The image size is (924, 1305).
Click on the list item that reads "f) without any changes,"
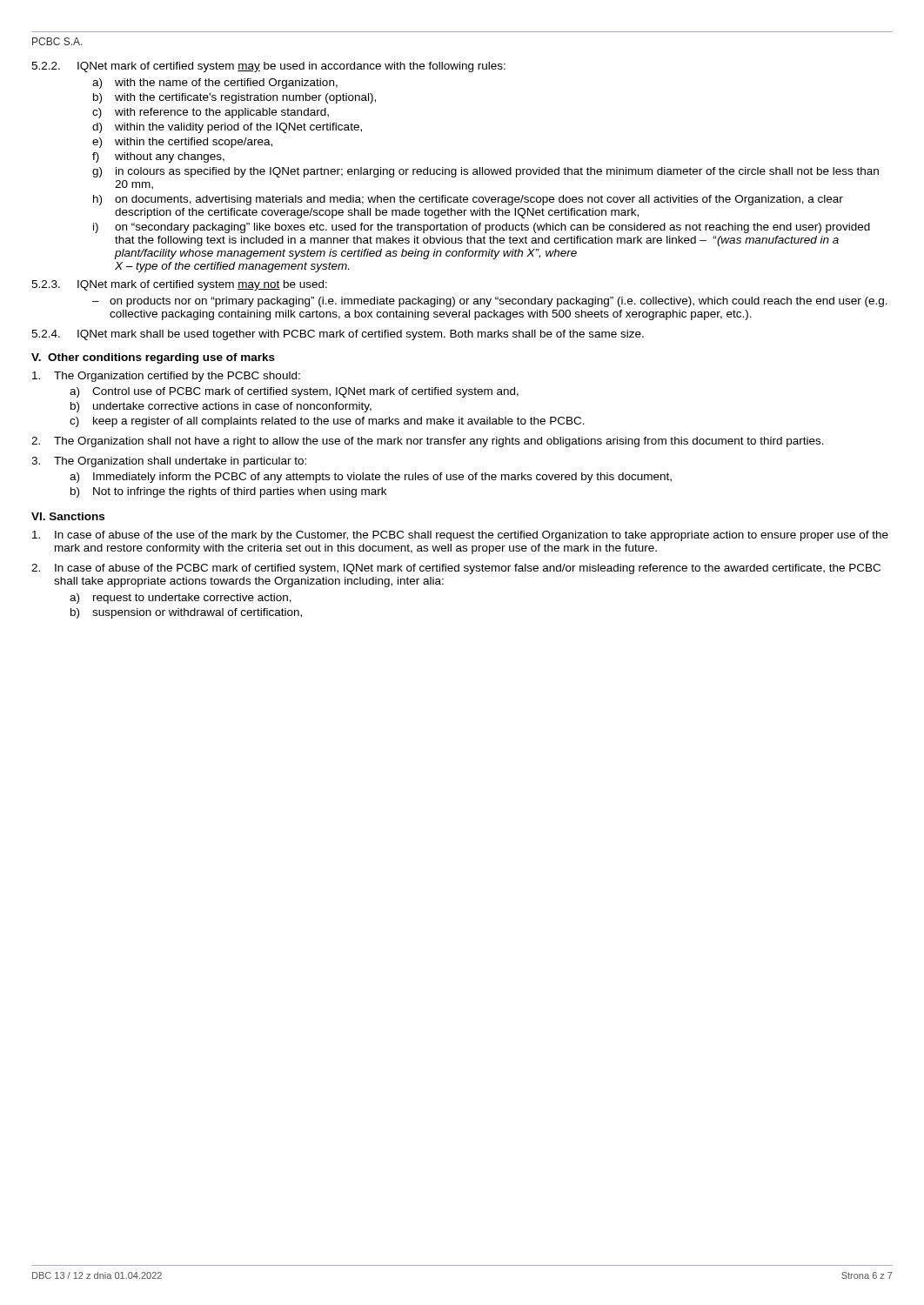tap(159, 156)
